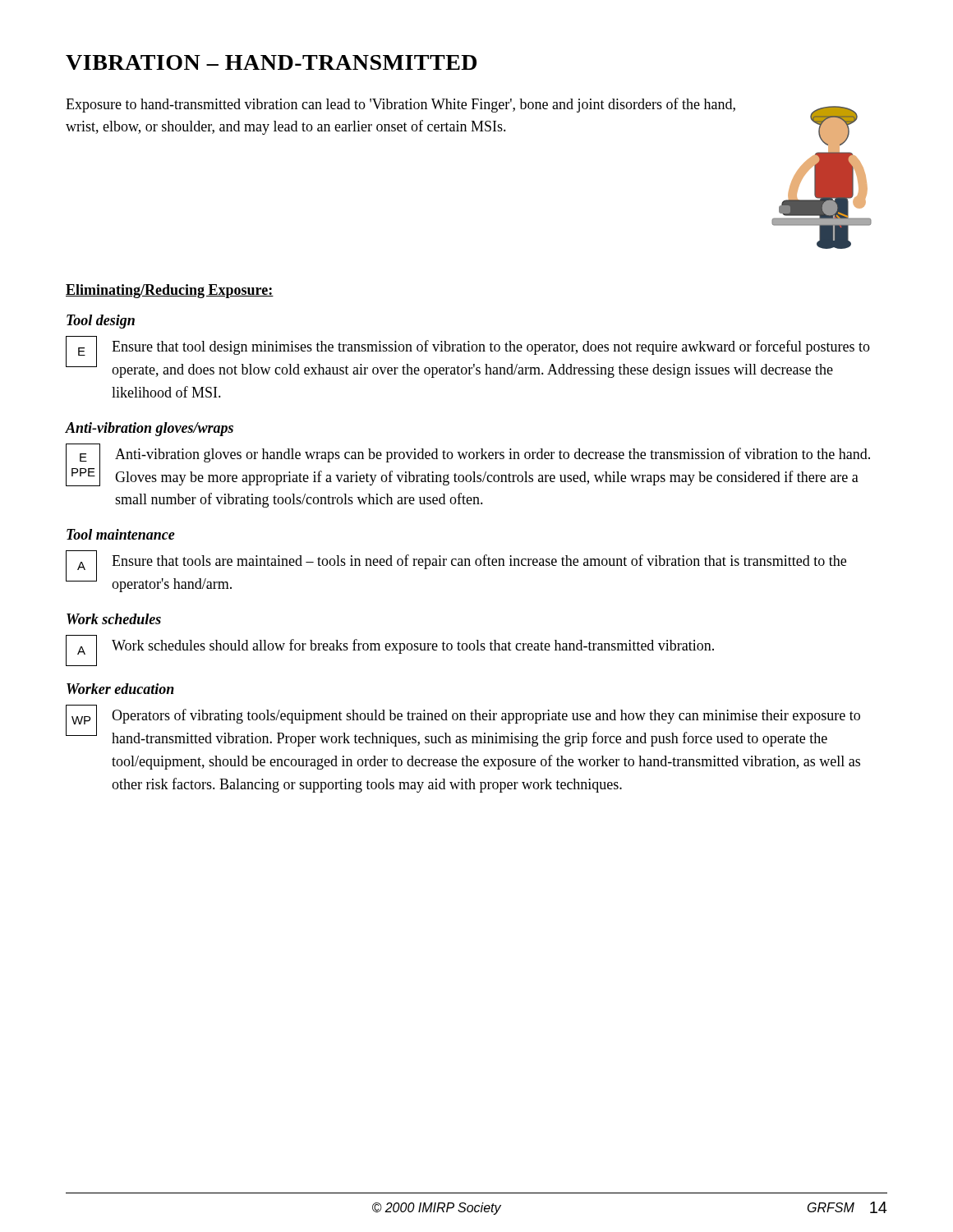Locate the section header containing "Work schedules"
Screen dimensions: 1232x953
[113, 619]
